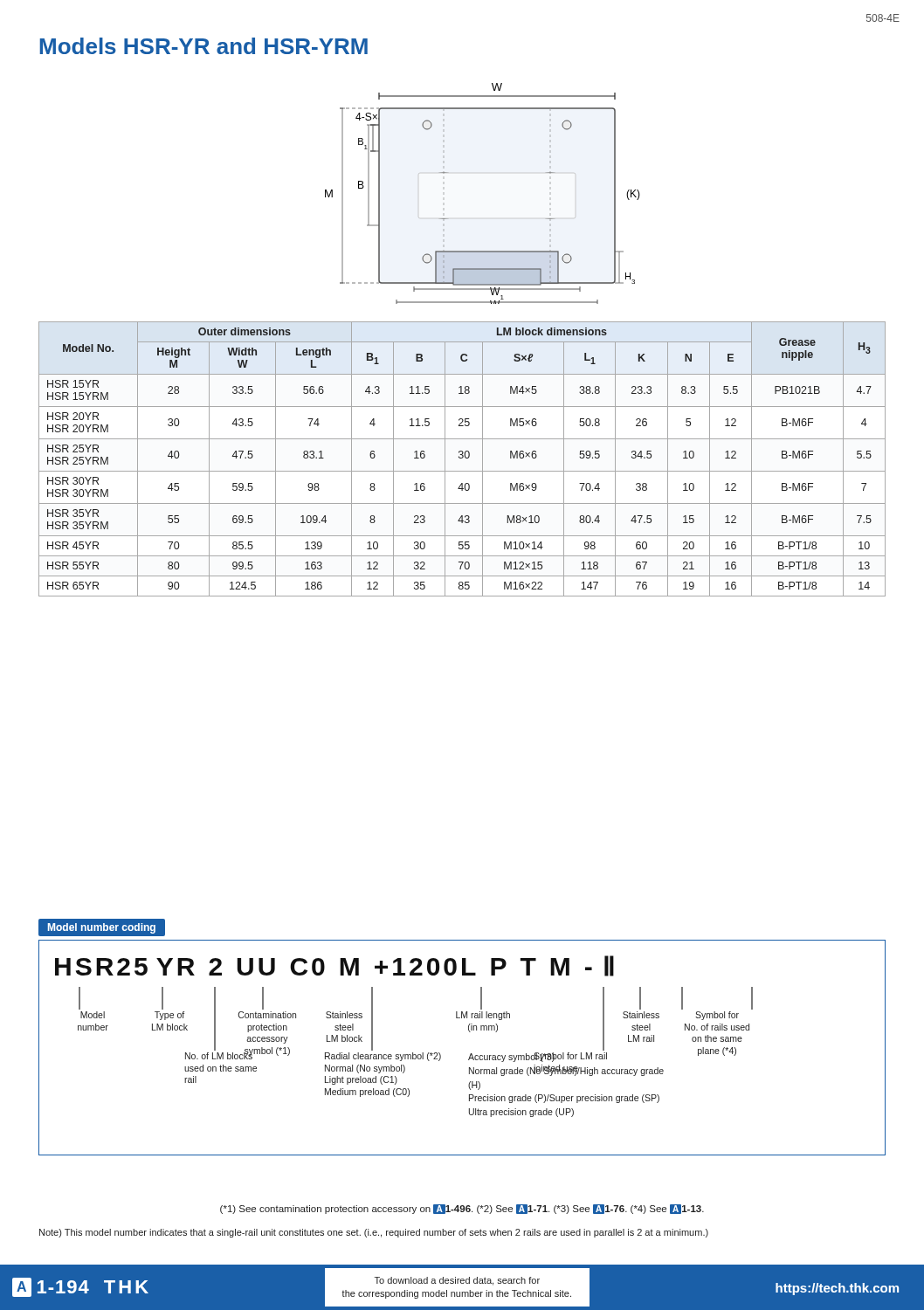The image size is (924, 1310).
Task: Locate the table with the text "LM block dimensions"
Action: pos(462,459)
